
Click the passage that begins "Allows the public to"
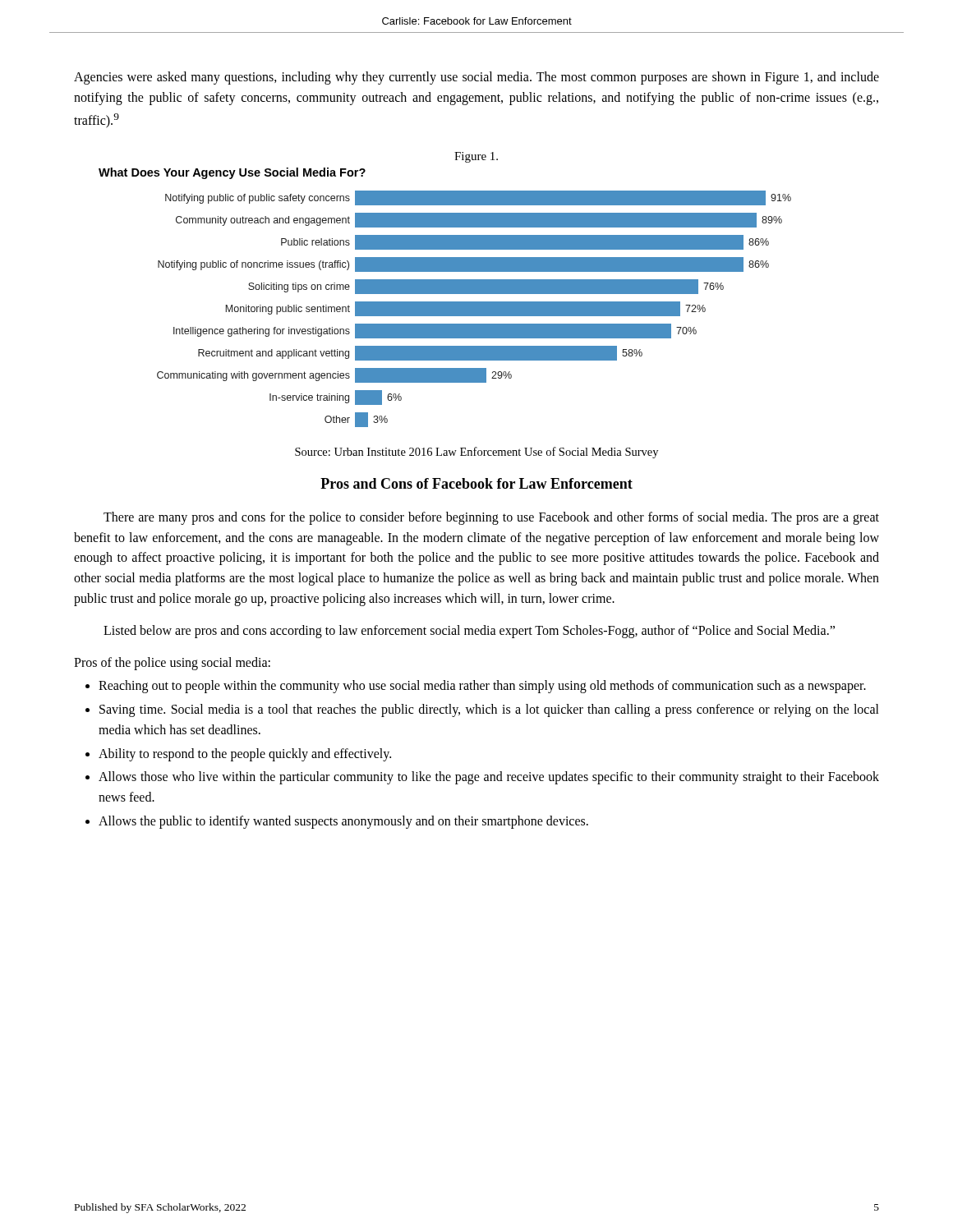[x=344, y=821]
